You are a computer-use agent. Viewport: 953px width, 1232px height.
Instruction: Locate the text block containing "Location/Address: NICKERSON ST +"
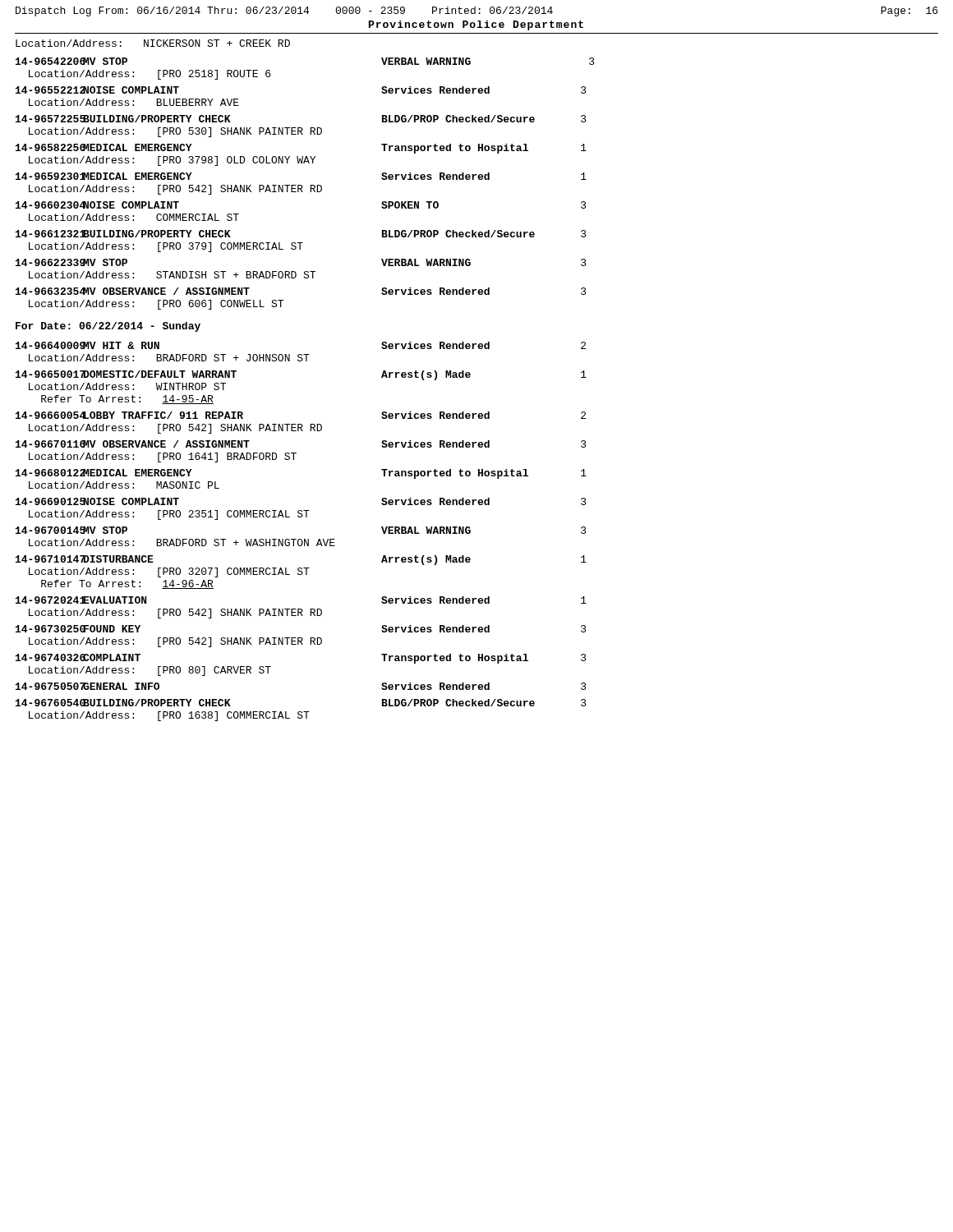[x=153, y=44]
